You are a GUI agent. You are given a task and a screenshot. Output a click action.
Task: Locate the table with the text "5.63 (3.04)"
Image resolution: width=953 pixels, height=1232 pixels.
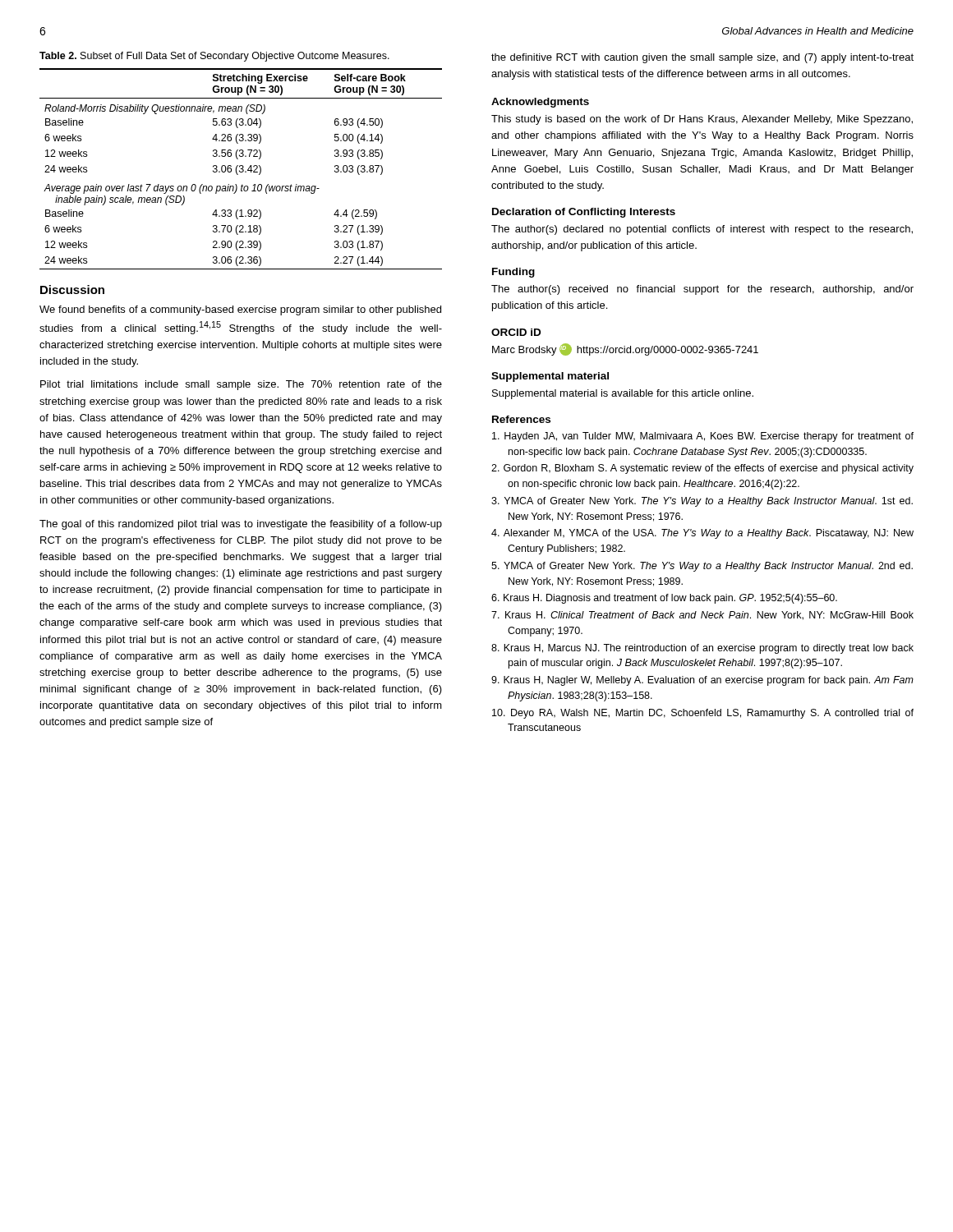click(241, 168)
